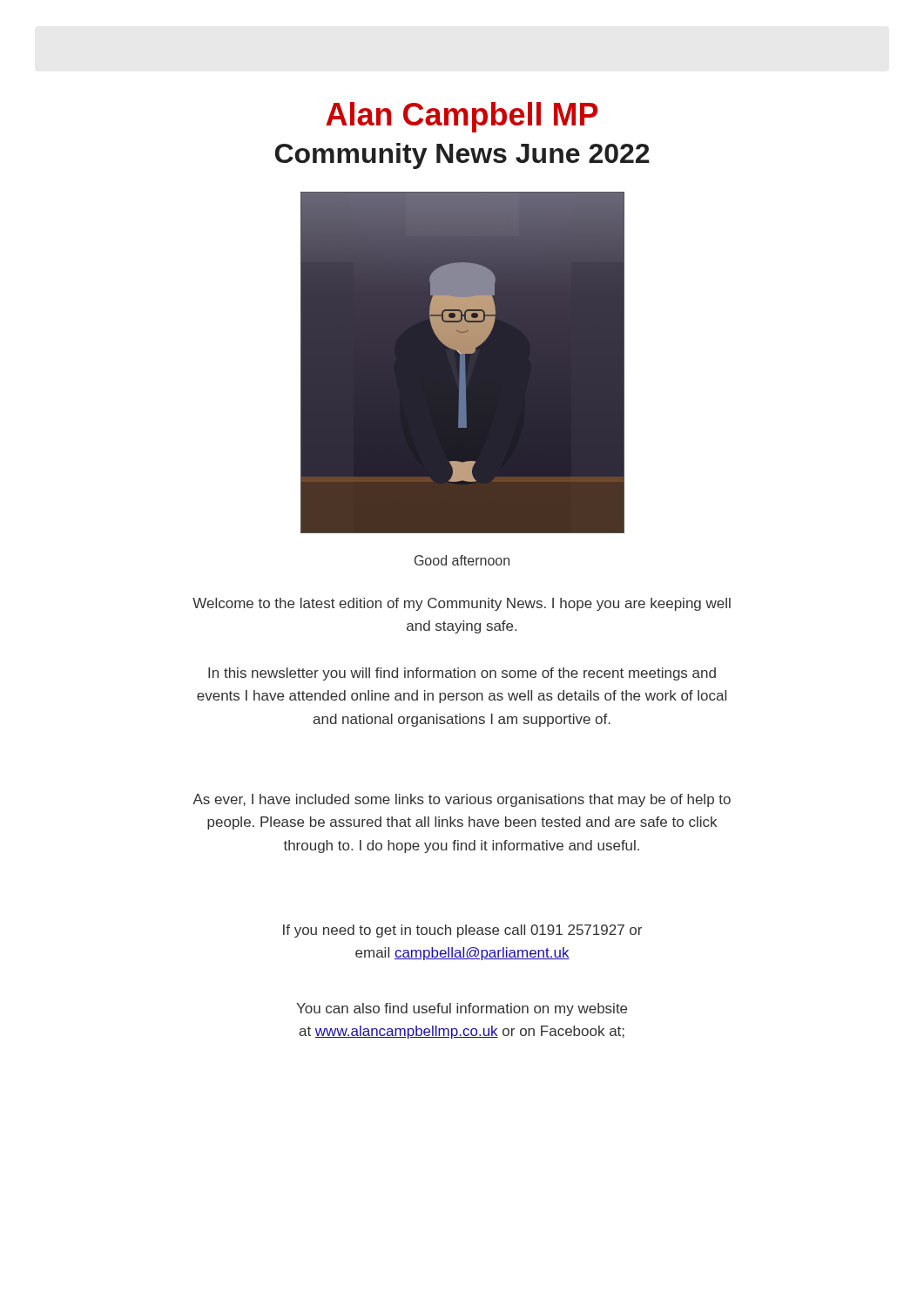Find the text block containing "Welcome to the latest edition of my Community"
The height and width of the screenshot is (1307, 924).
pos(462,614)
